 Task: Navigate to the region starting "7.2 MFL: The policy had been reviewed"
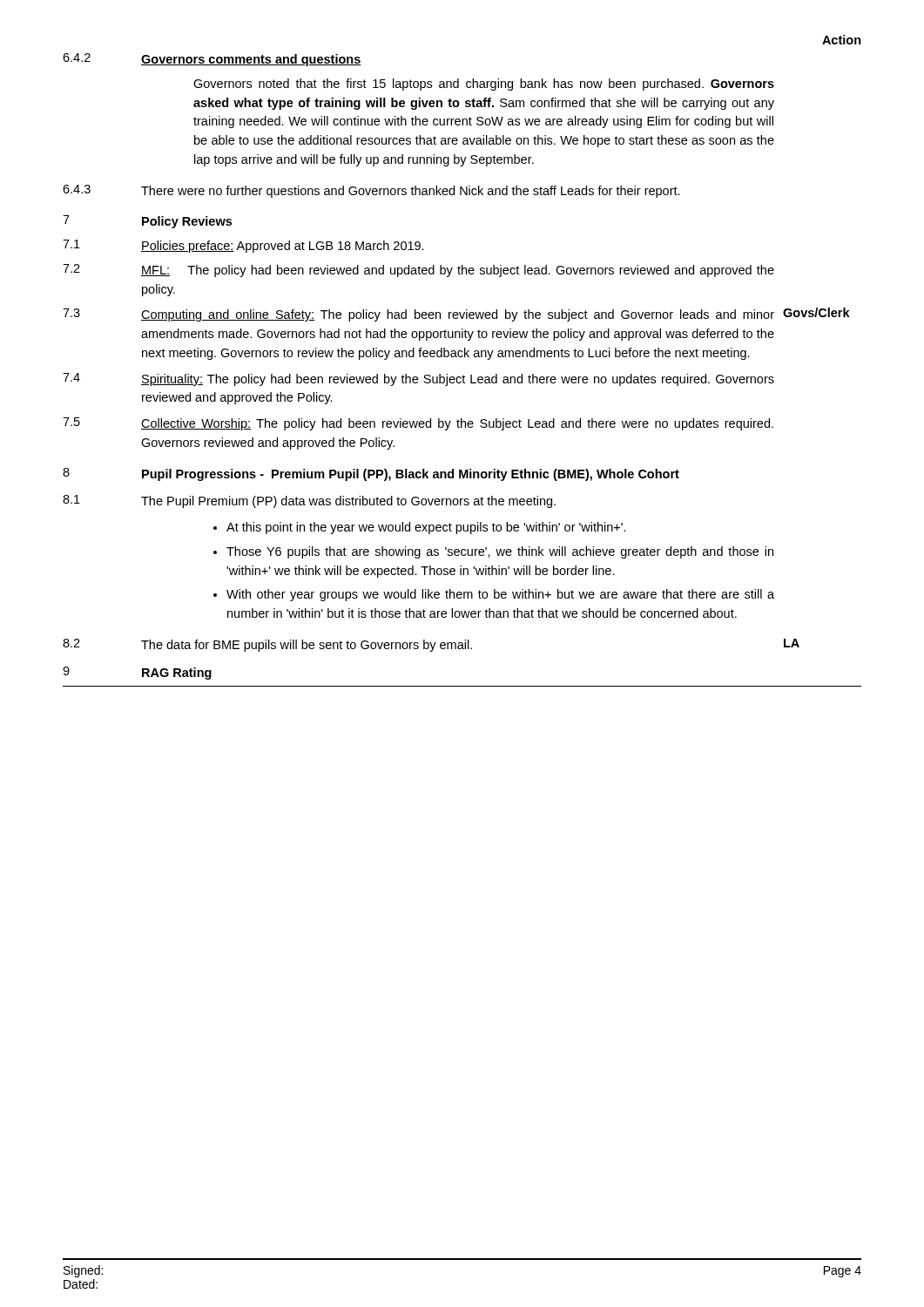point(418,280)
